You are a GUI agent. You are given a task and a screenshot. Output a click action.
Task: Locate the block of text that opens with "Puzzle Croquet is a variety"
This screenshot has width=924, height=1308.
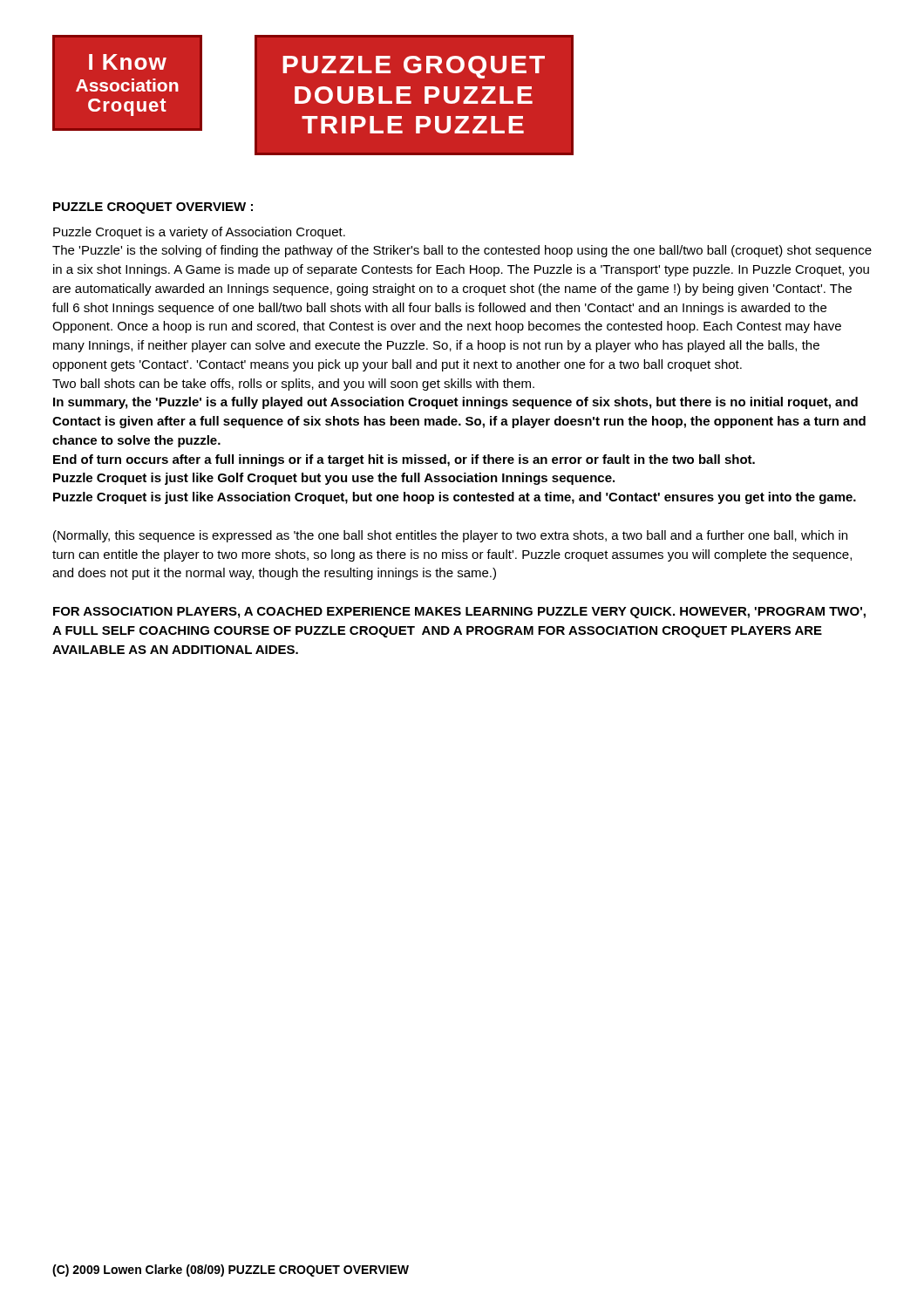pos(462,364)
